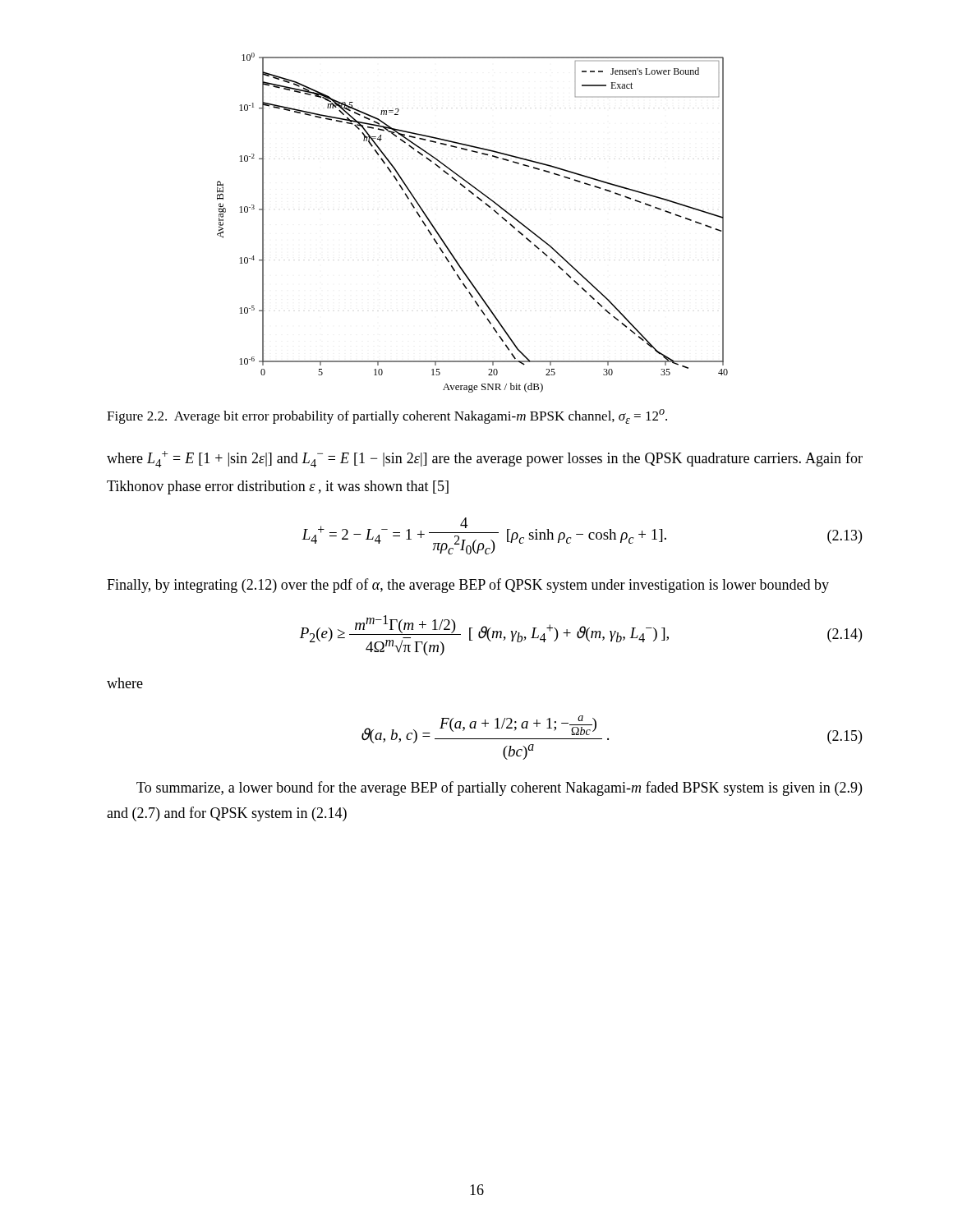953x1232 pixels.
Task: Find the text block starting "L4+ = 2 − L4− = 1 +"
Action: 582,536
